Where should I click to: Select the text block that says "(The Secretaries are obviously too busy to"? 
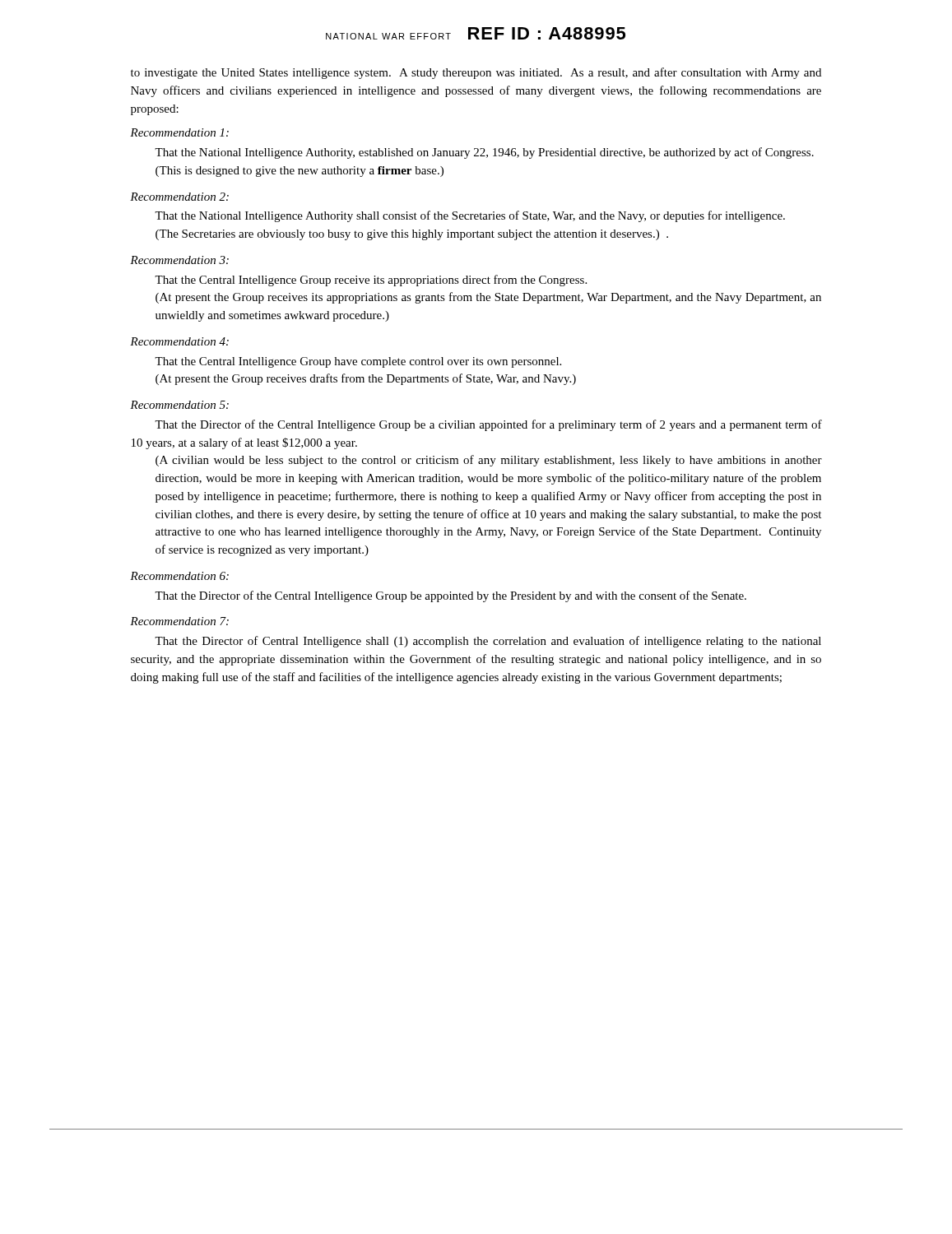tap(412, 234)
